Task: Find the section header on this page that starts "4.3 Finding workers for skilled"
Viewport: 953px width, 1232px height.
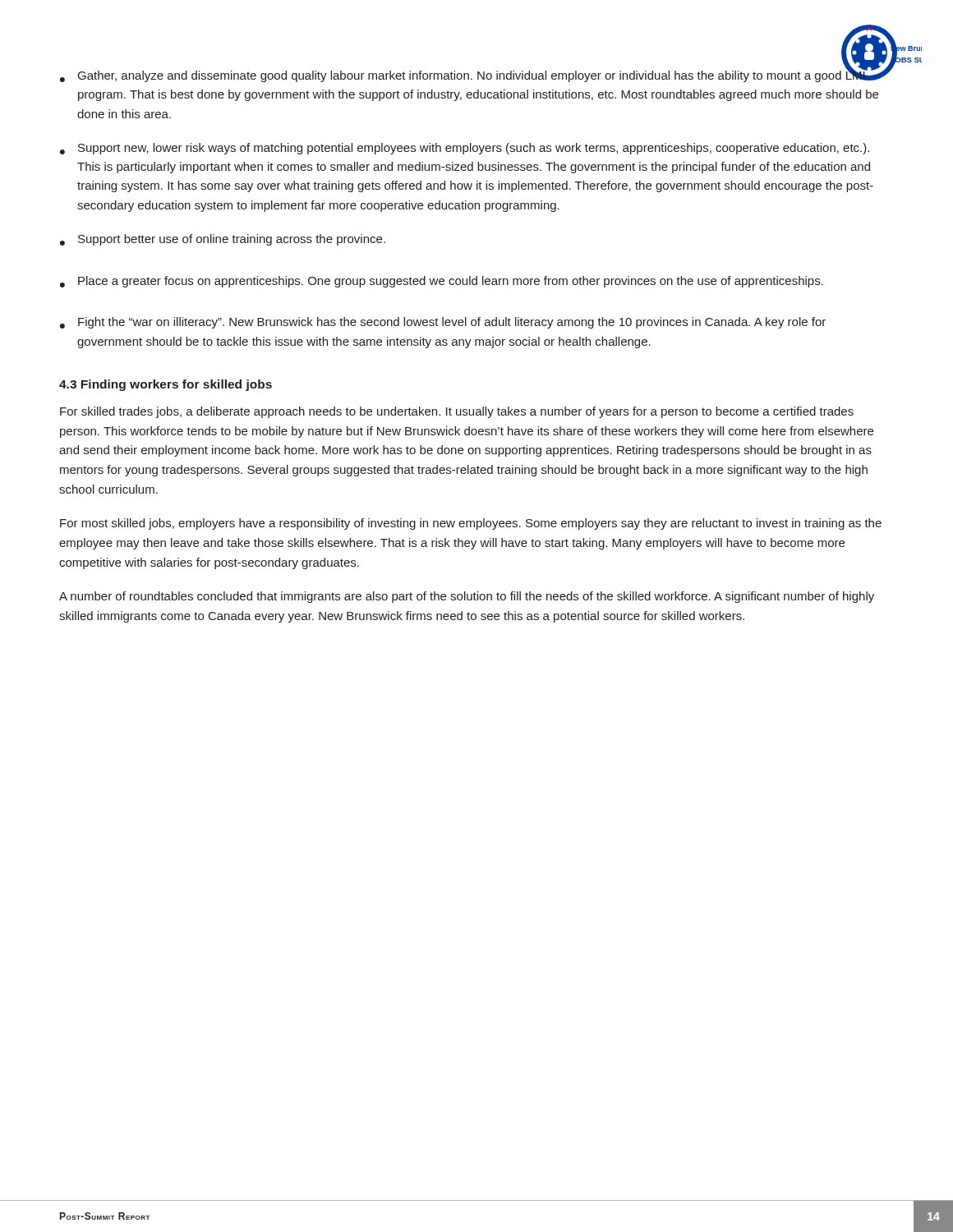Action: click(x=166, y=384)
